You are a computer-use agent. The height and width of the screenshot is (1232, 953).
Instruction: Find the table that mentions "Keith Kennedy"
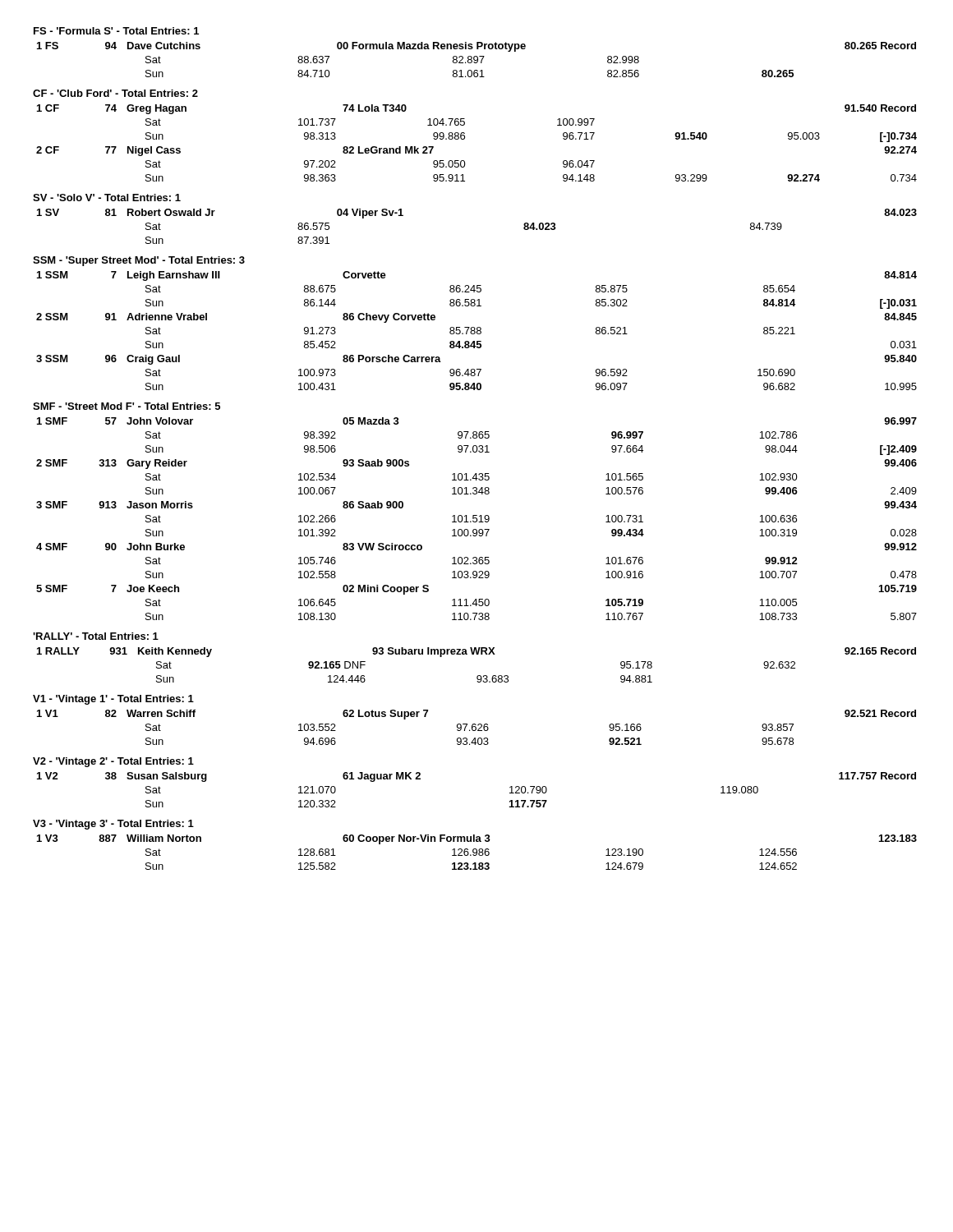pos(476,665)
